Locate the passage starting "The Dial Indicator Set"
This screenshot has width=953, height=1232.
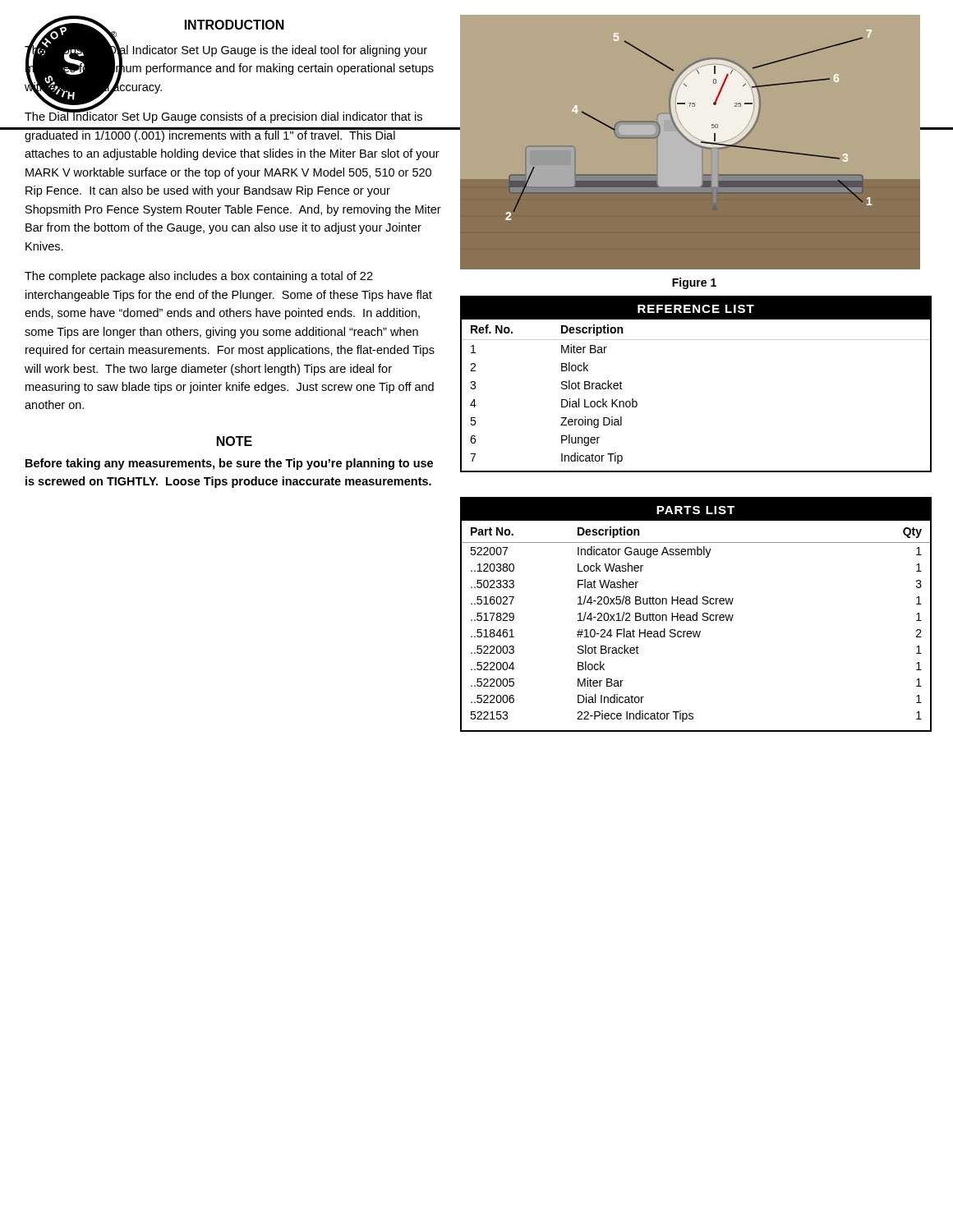coord(233,182)
